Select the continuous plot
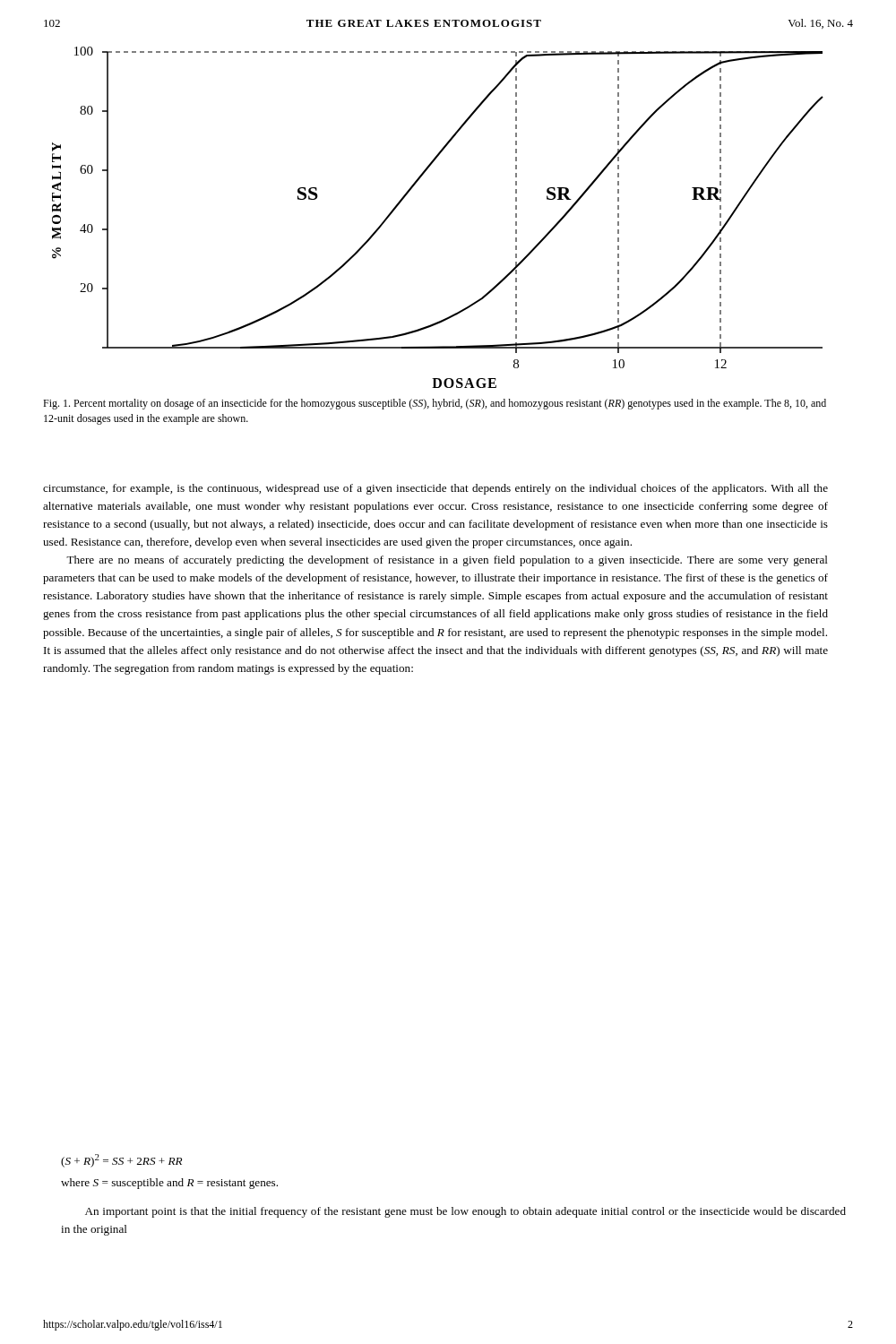The image size is (896, 1344). [446, 220]
